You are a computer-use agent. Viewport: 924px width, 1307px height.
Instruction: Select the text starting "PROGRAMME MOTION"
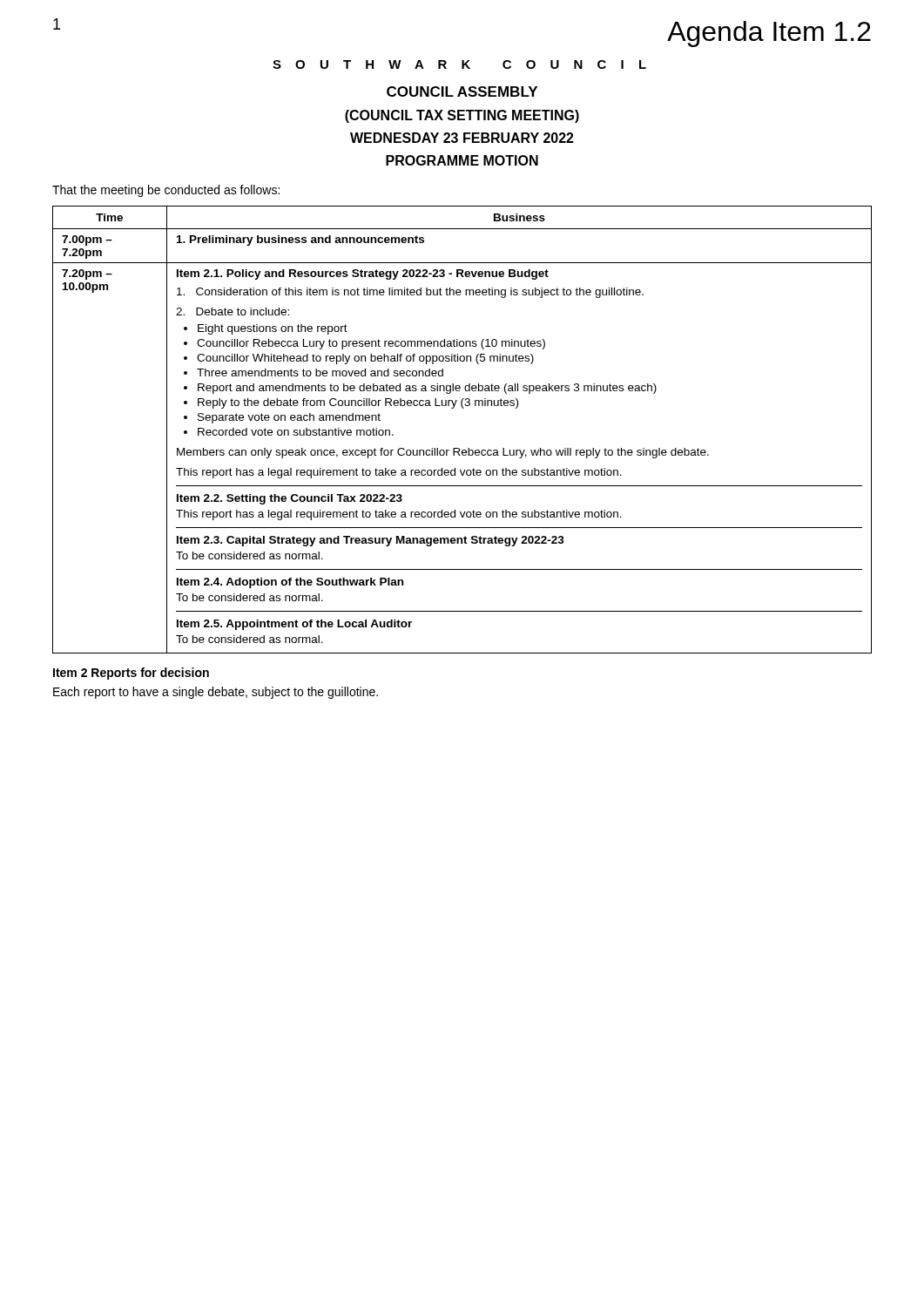[x=462, y=161]
